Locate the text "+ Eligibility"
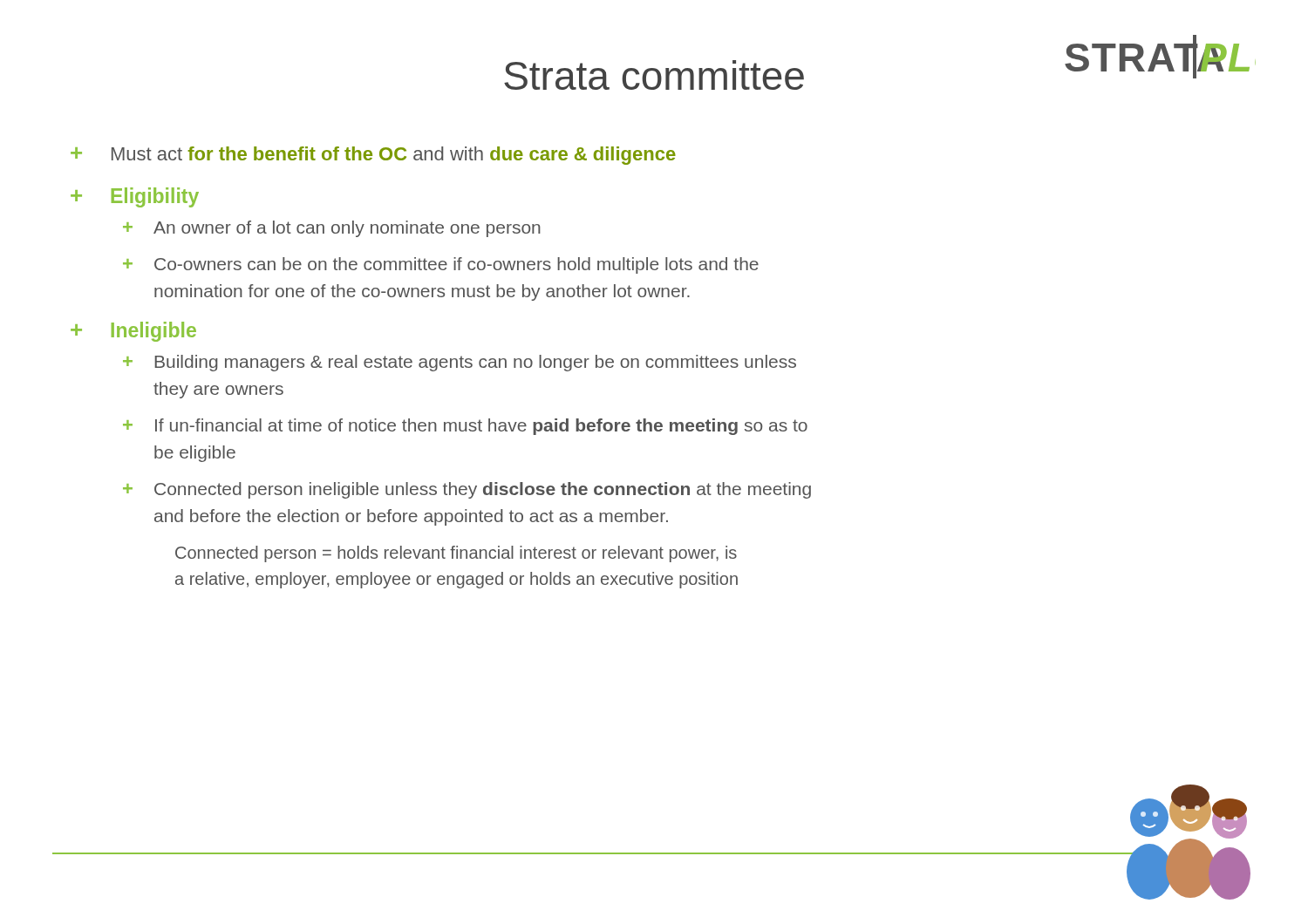Viewport: 1308px width, 924px height. (134, 196)
